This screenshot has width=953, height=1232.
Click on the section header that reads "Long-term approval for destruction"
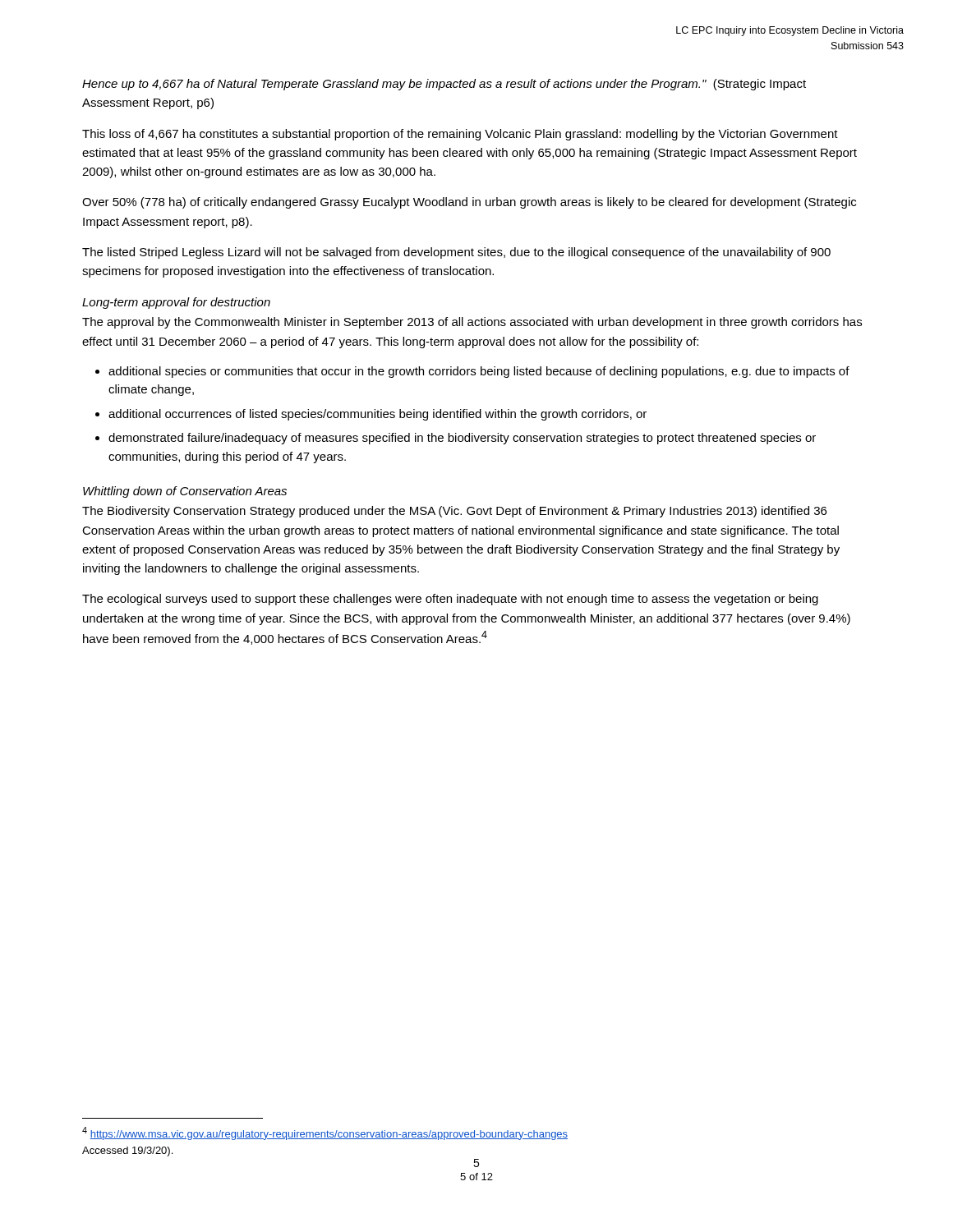(176, 302)
